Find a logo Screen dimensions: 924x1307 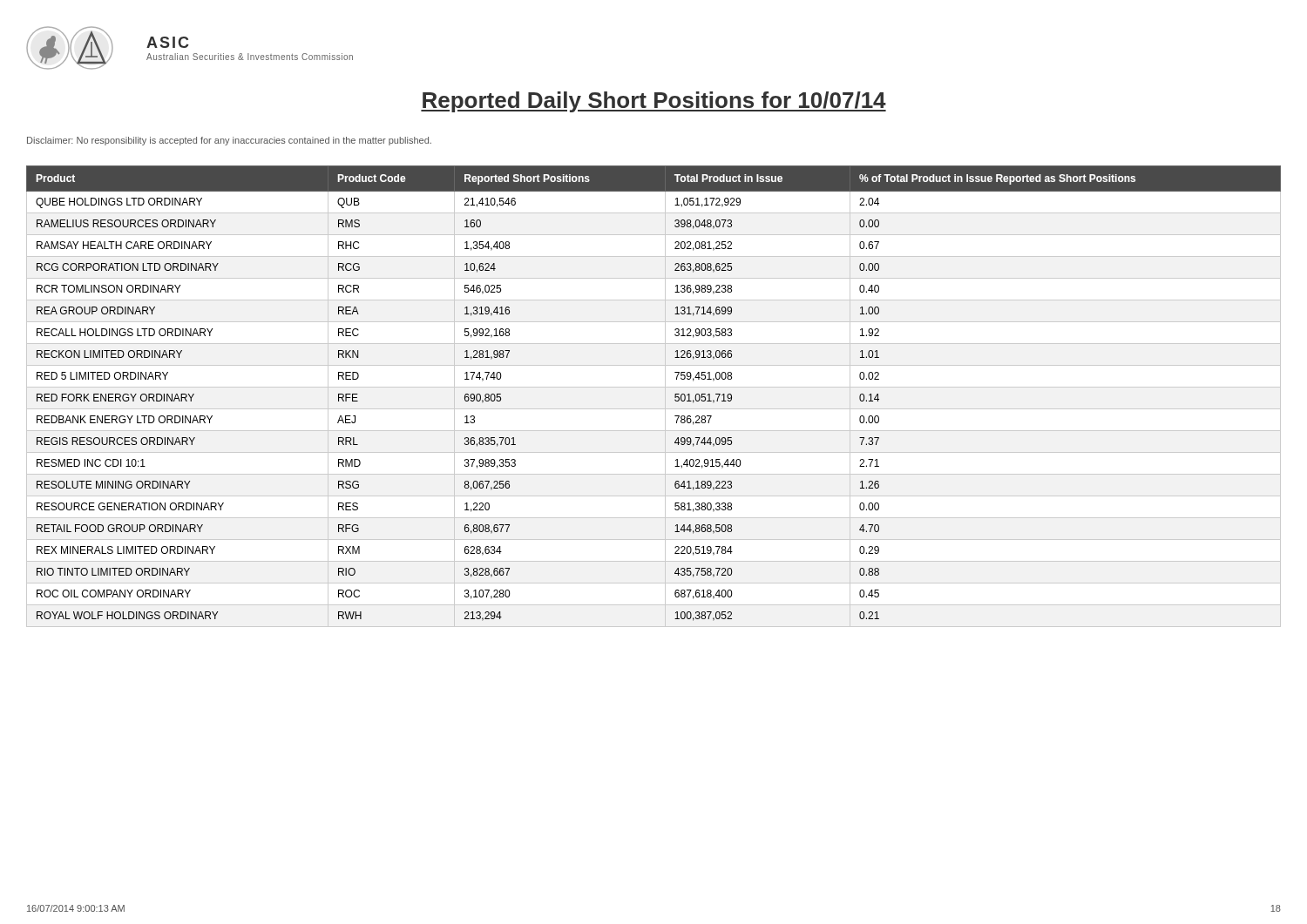pos(190,48)
